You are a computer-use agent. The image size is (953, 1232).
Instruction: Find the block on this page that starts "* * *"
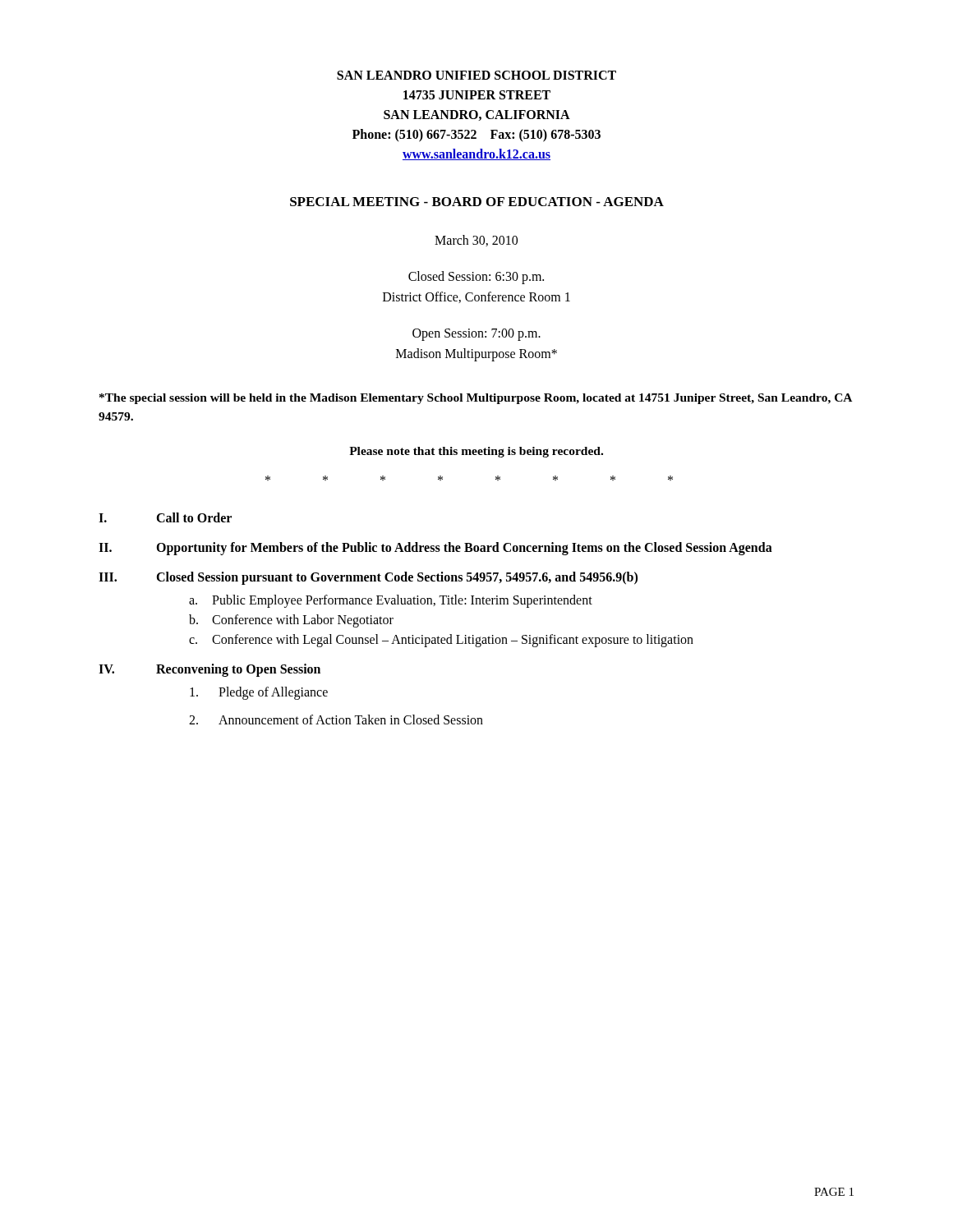coord(267,478)
